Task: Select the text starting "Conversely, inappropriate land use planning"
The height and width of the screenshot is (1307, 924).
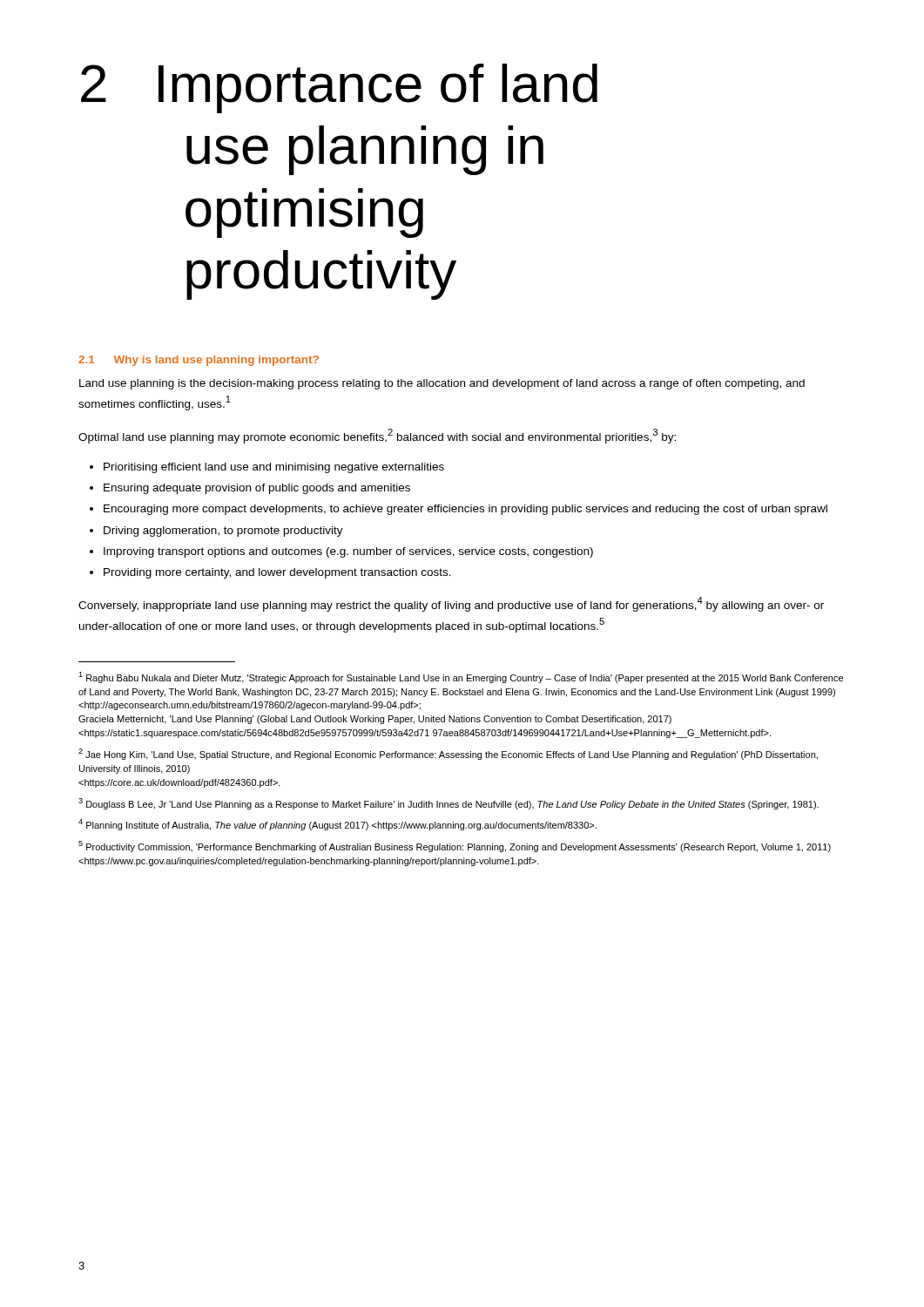Action: point(462,614)
